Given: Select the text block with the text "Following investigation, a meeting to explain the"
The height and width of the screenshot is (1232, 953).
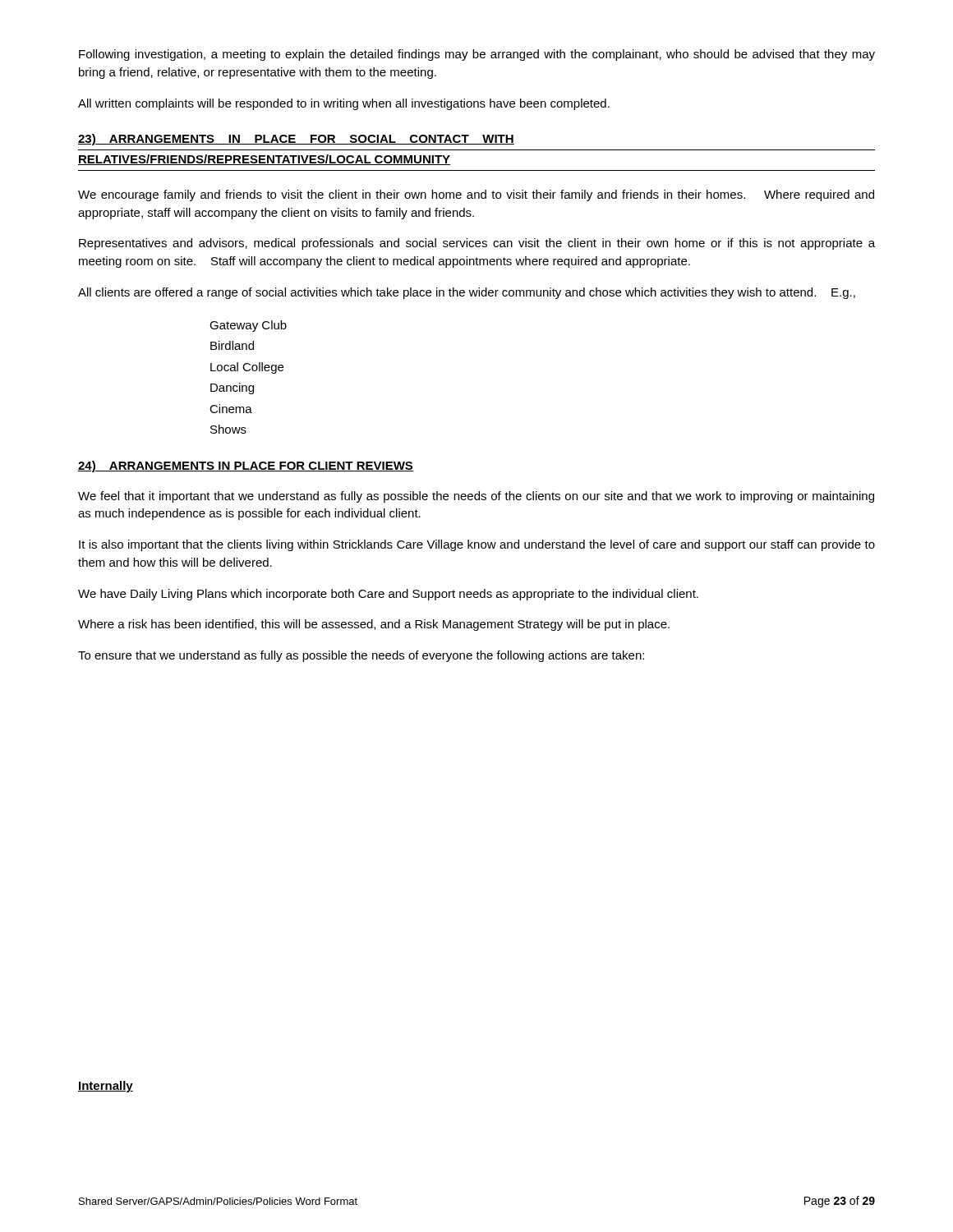Looking at the screenshot, I should [x=476, y=63].
